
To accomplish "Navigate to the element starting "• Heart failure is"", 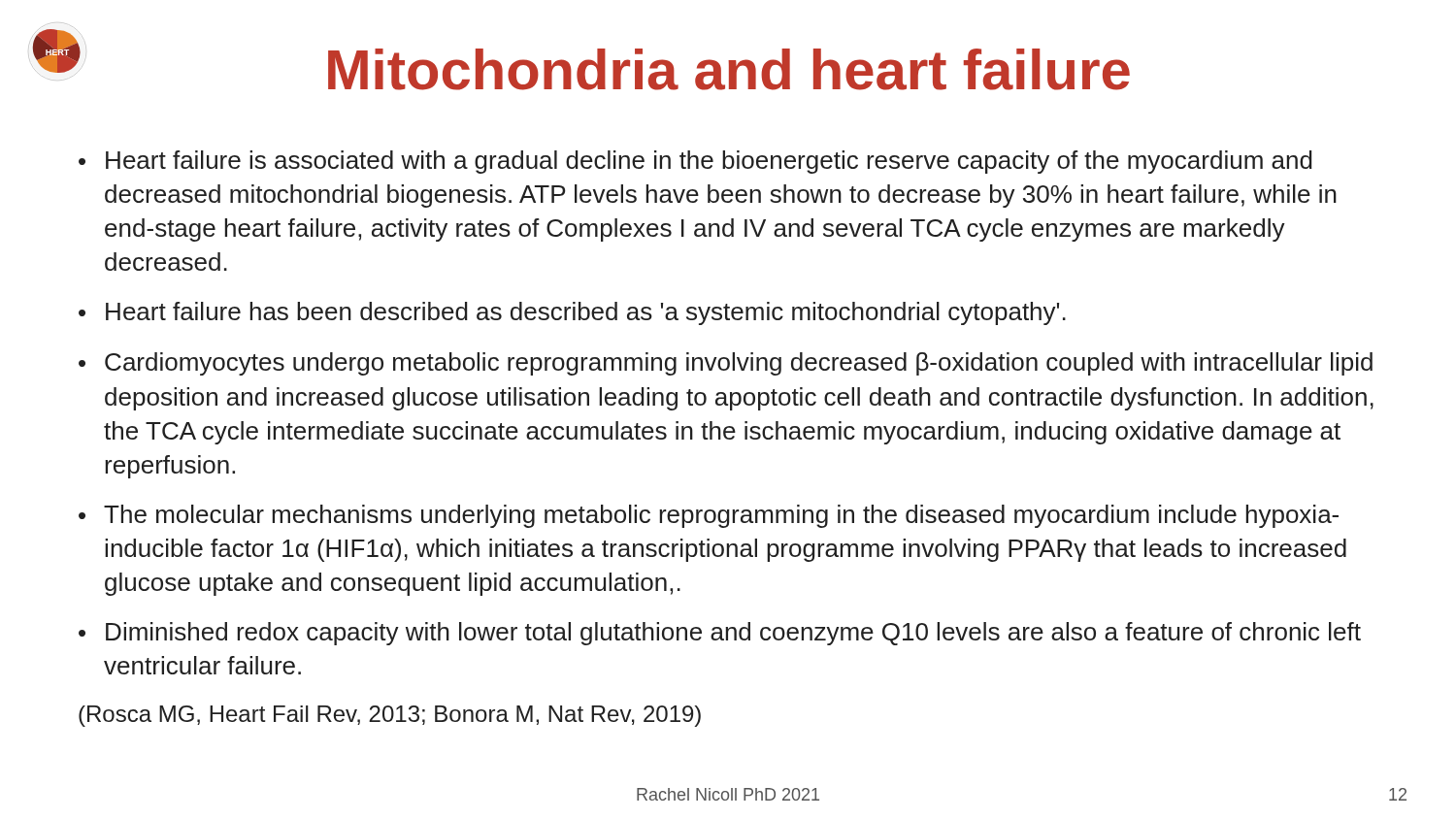I will [728, 212].
